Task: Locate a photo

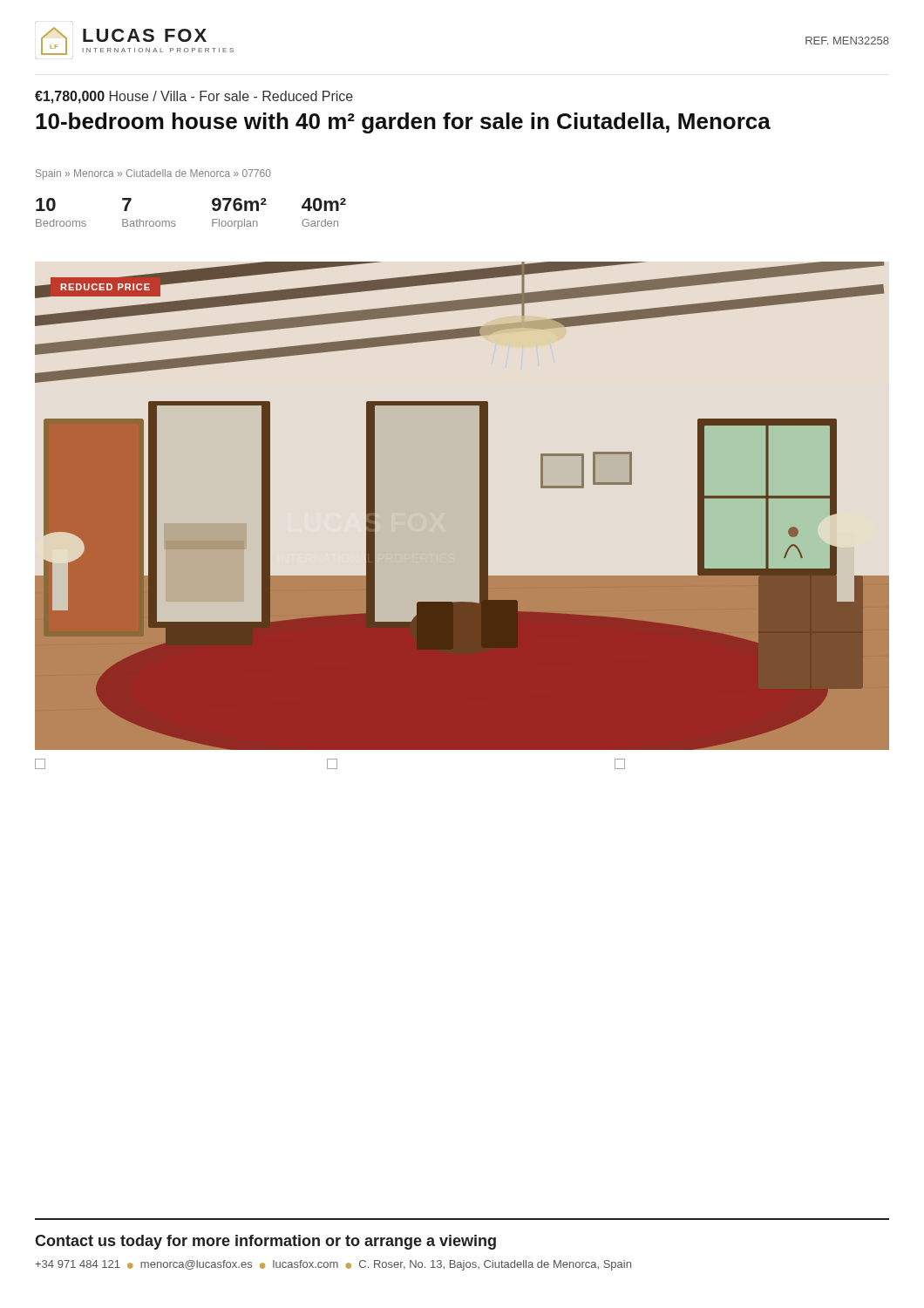Action: (x=462, y=506)
